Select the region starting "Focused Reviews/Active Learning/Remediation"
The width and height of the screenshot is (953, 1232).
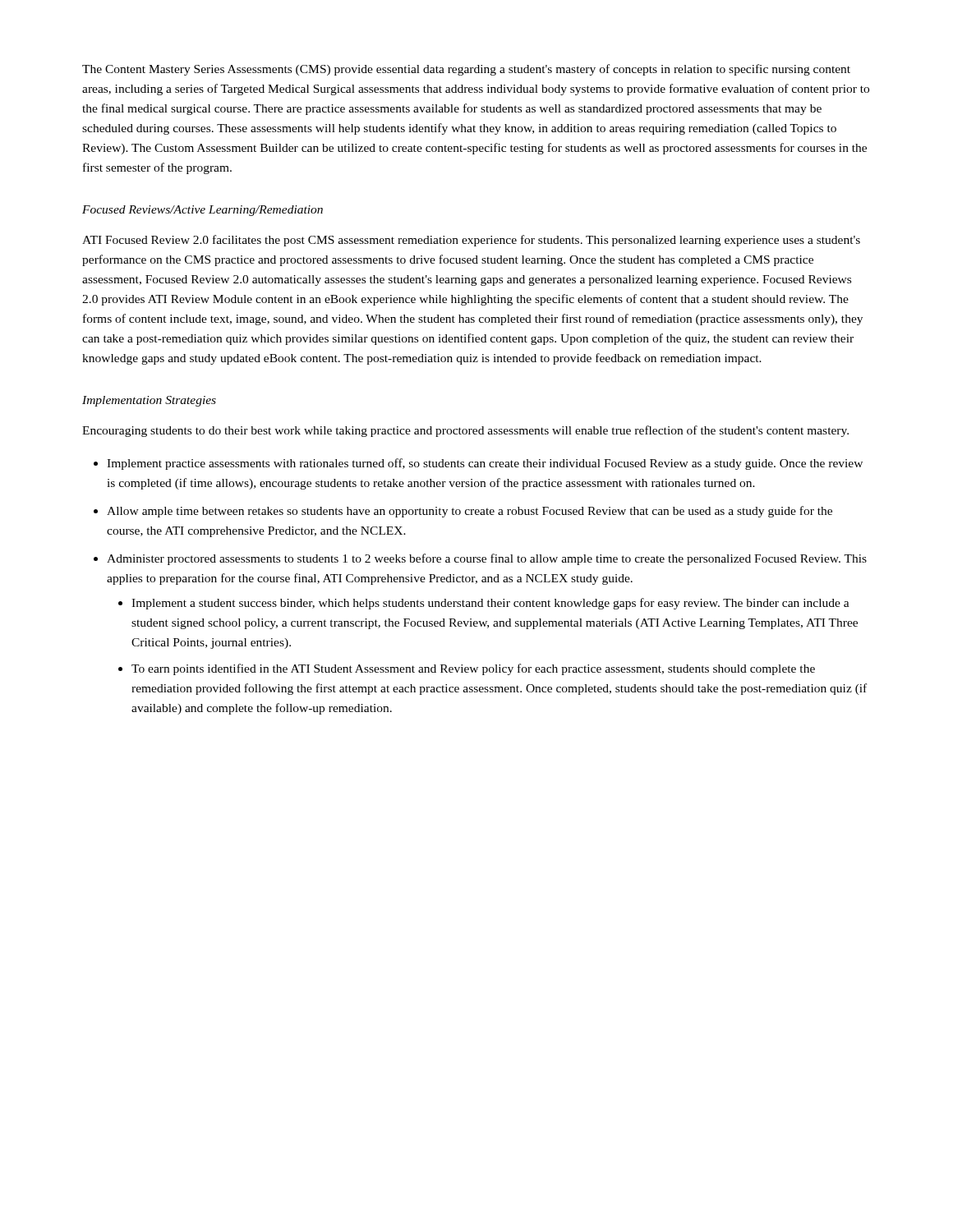(203, 209)
